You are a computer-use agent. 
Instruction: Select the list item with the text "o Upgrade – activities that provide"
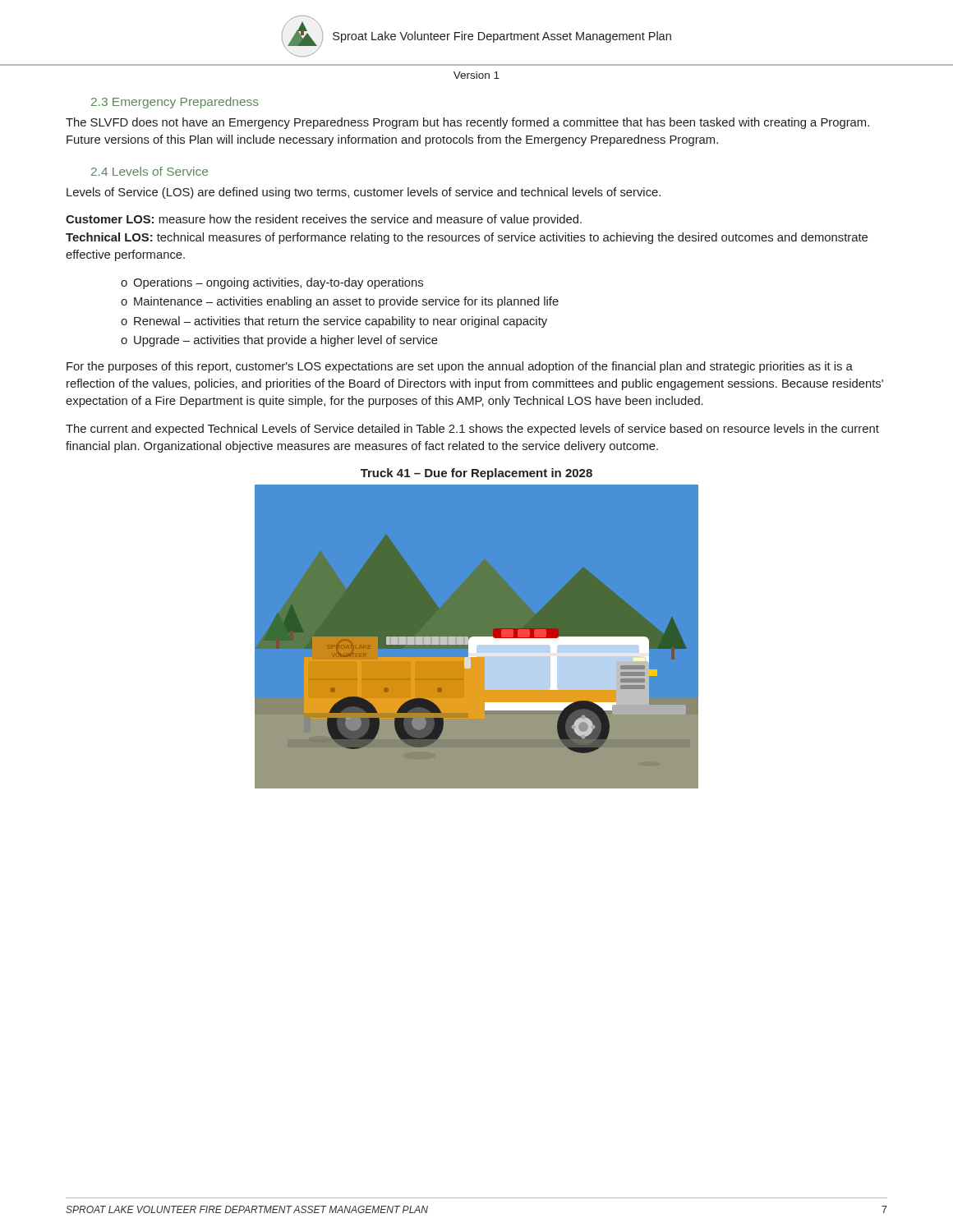pyautogui.click(x=279, y=341)
